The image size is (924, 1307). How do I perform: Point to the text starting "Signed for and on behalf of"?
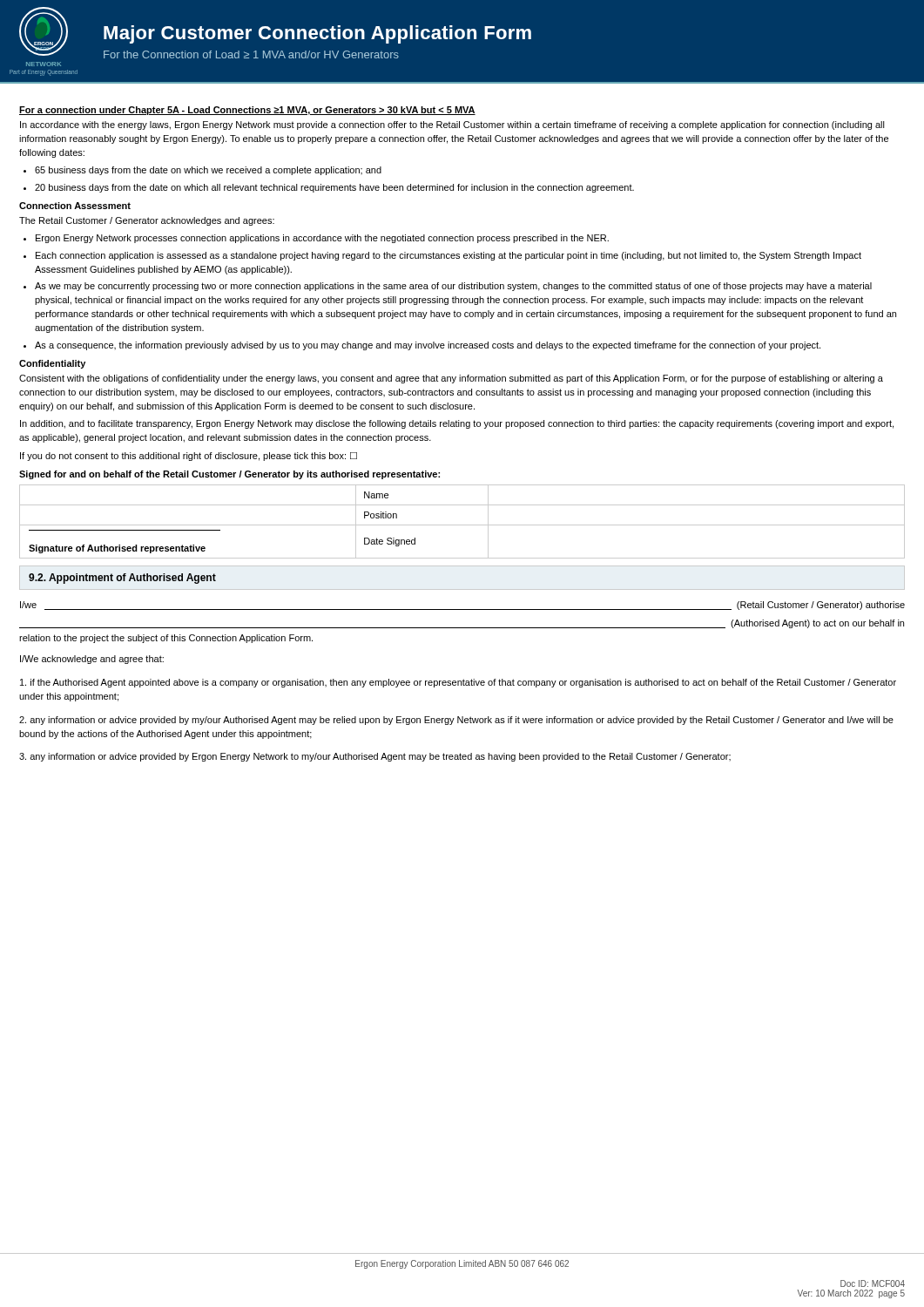(230, 474)
